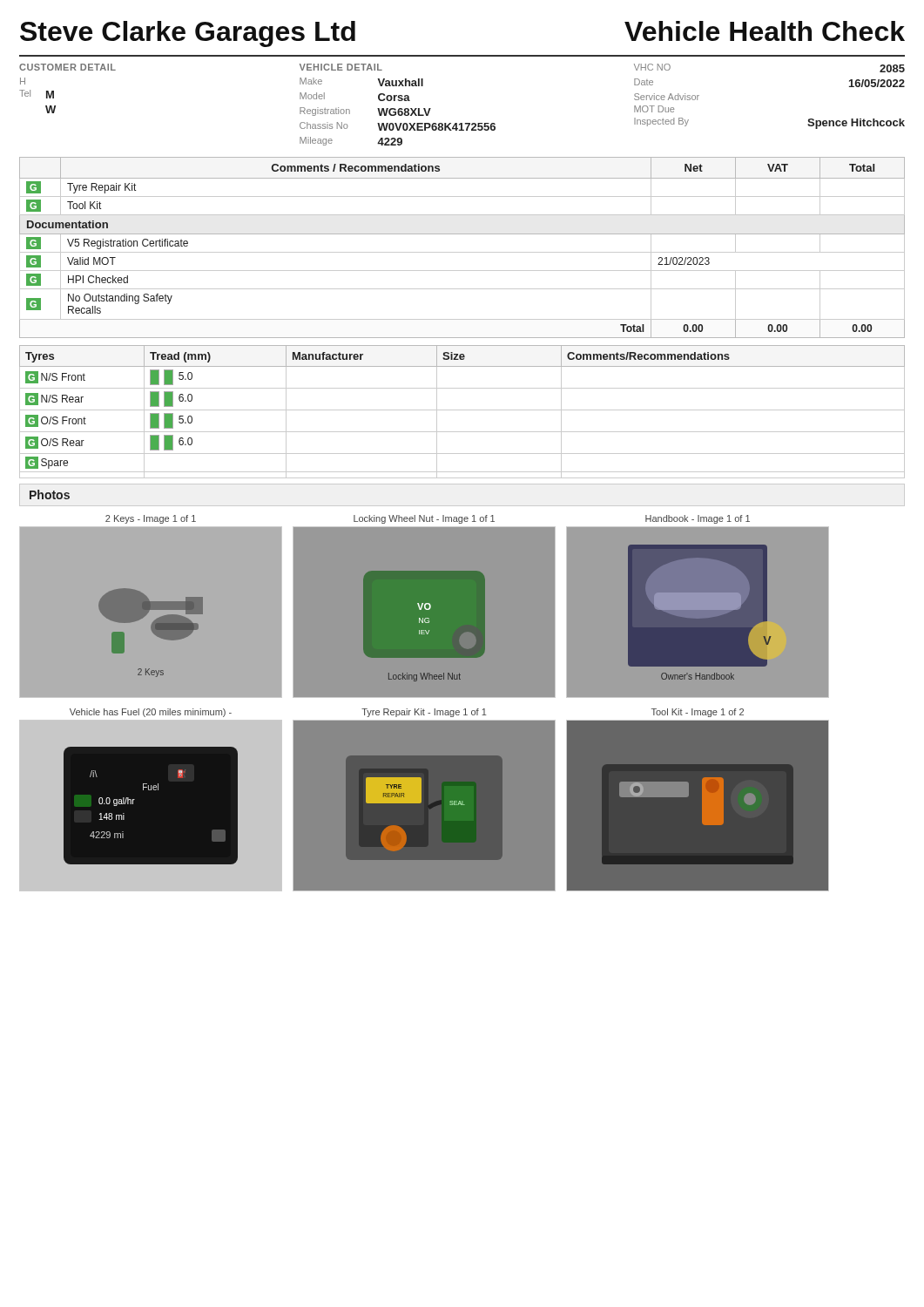
Task: Click on the text block starting "VHC NO2085 Date16/05/2022 Service Advisor MOT Due Inspected"
Action: [649, 69]
